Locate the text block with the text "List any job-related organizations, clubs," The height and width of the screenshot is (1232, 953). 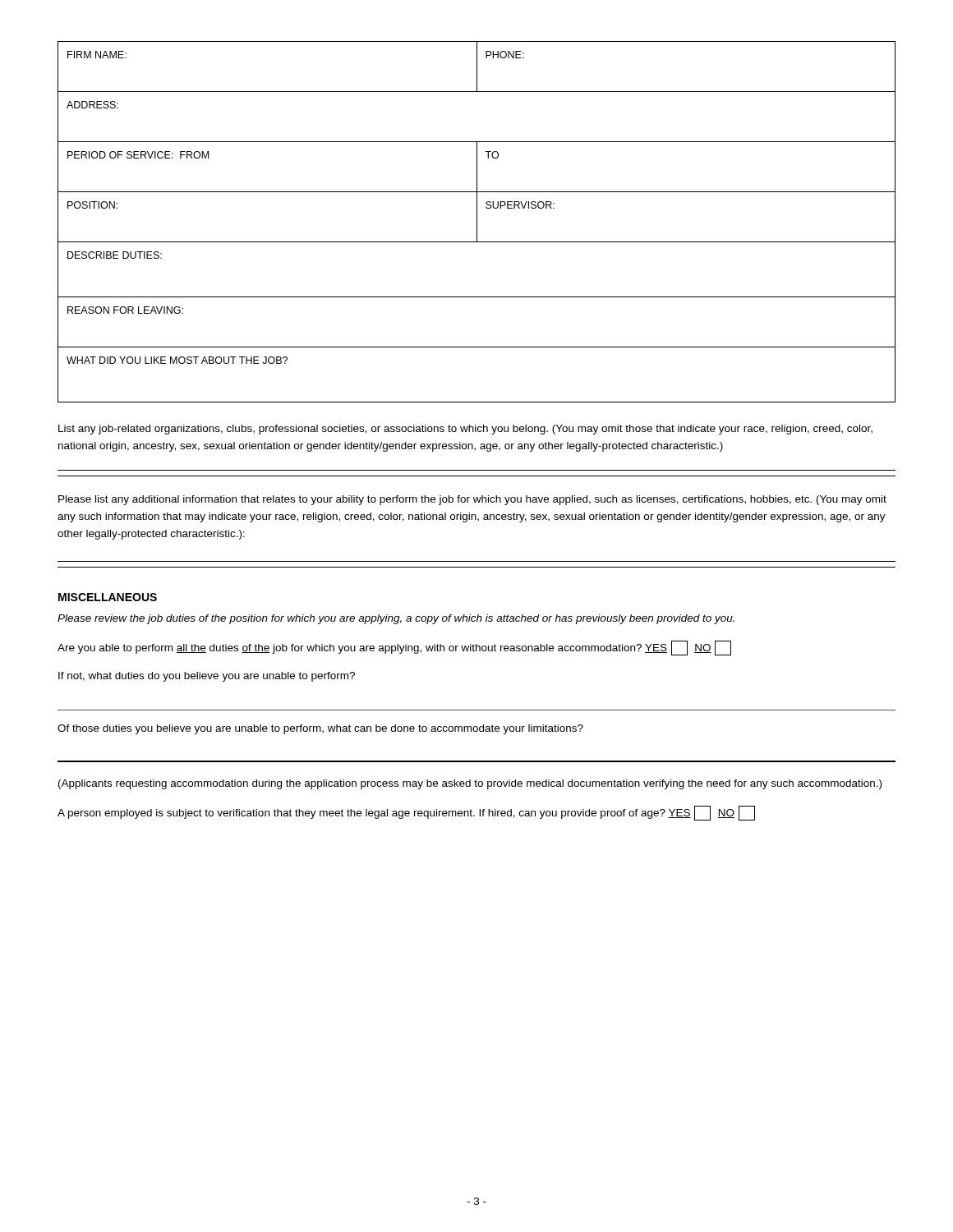point(465,437)
